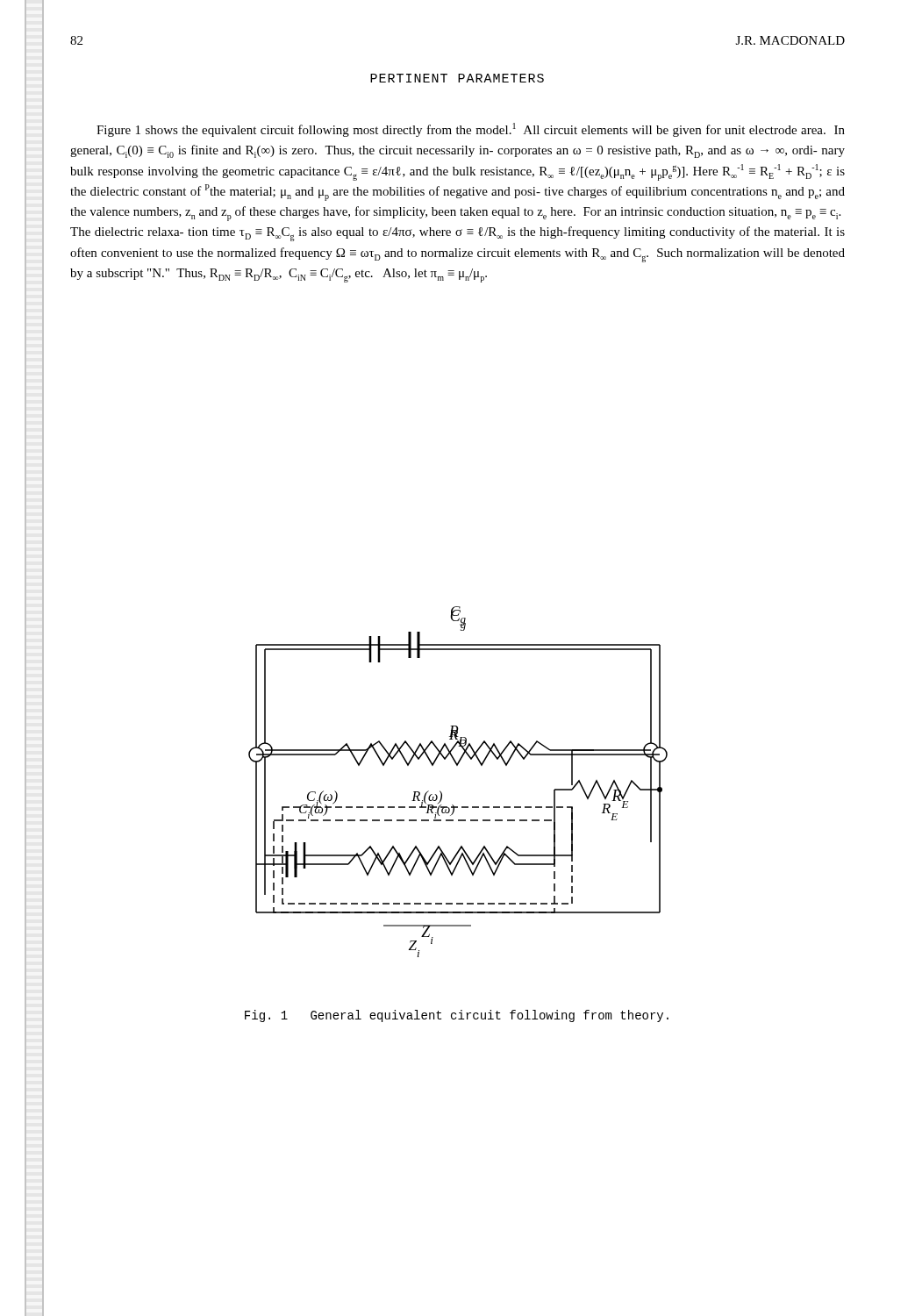915x1316 pixels.
Task: Point to the text starting "Figure 1 shows the equivalent circuit following most"
Action: (x=458, y=202)
